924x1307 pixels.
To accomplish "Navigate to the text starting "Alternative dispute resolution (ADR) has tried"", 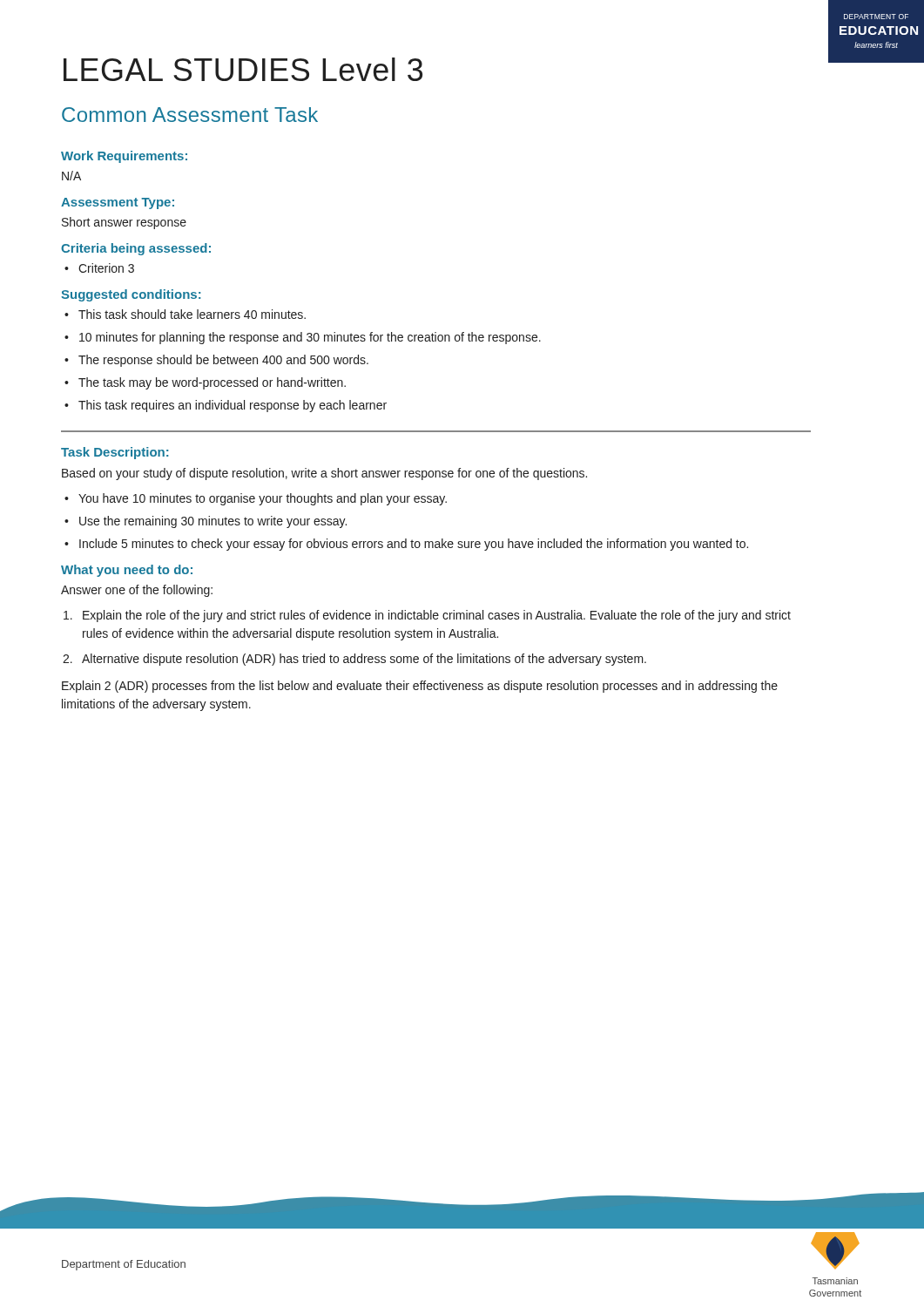I will click(364, 659).
